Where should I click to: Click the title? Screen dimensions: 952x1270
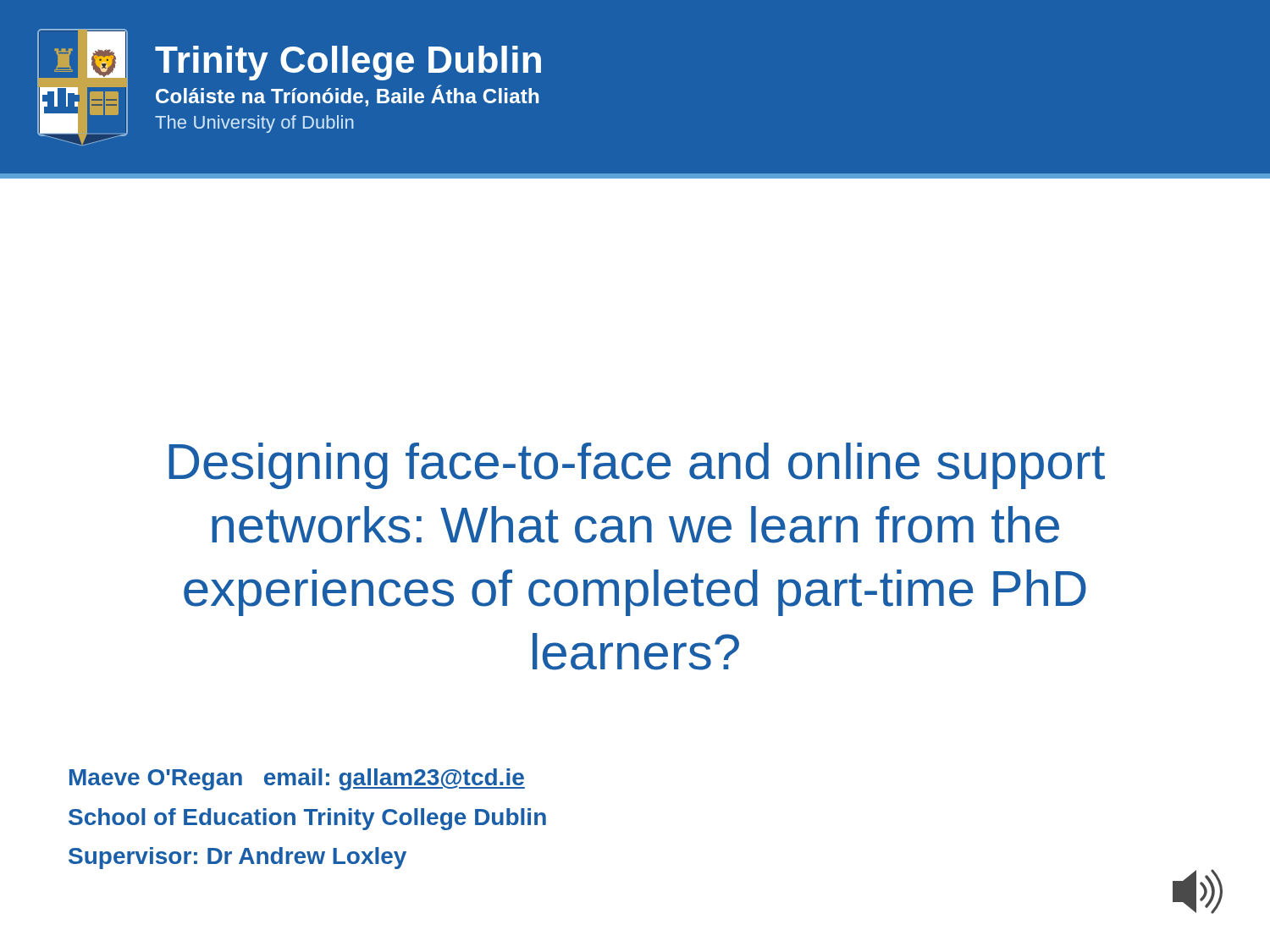click(635, 557)
